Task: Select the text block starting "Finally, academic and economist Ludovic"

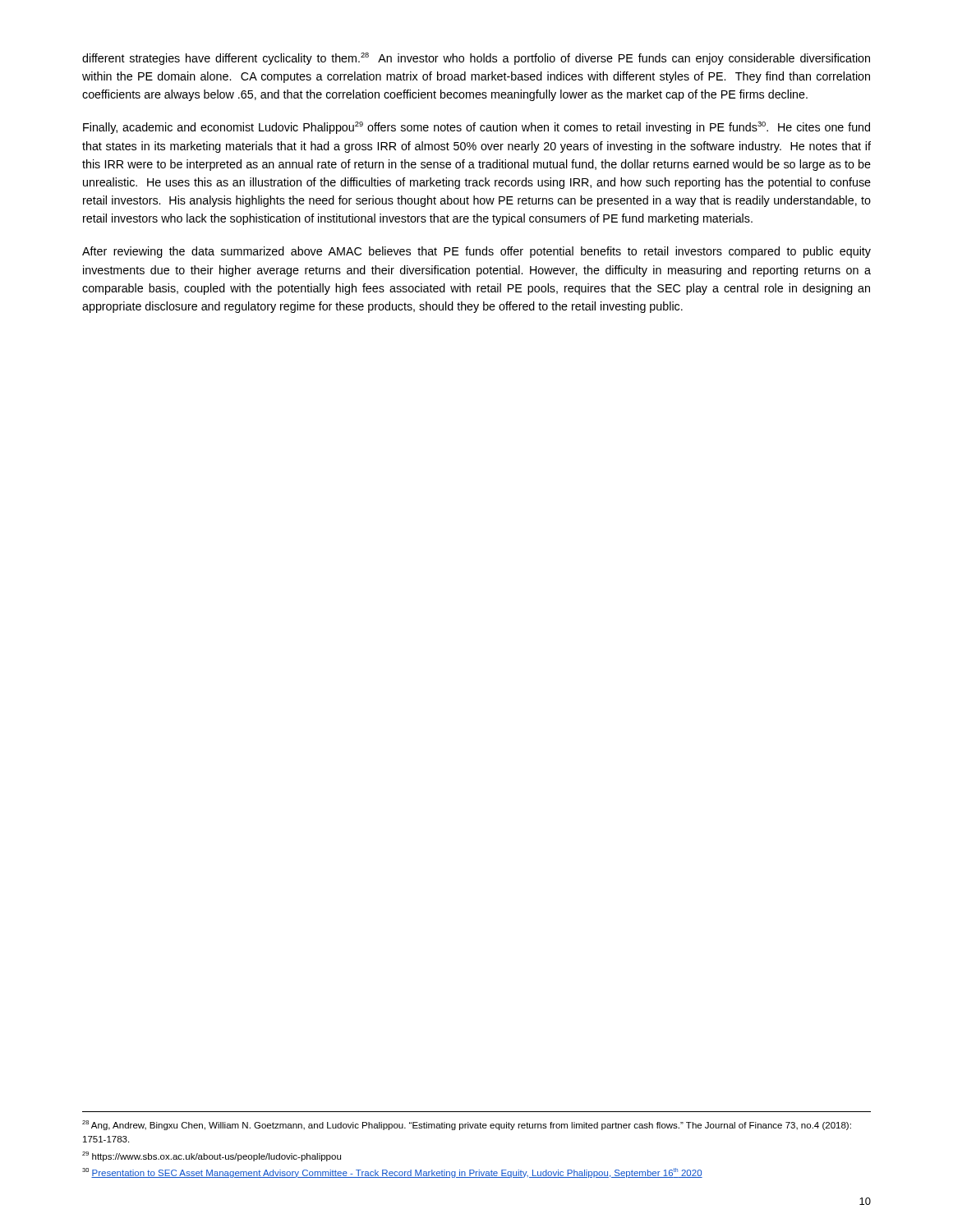Action: pyautogui.click(x=476, y=173)
